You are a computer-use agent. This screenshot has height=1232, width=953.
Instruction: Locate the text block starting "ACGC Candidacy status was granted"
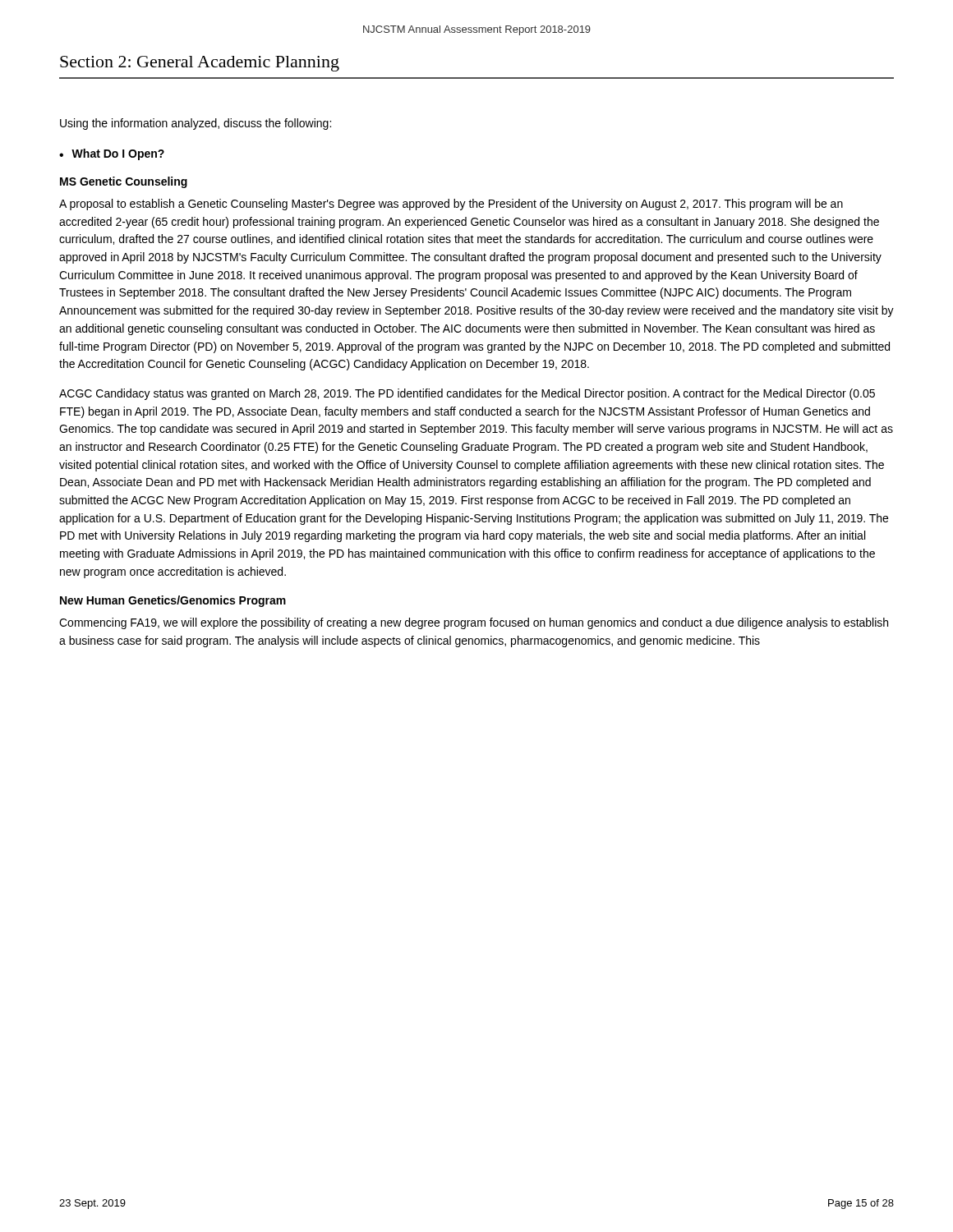coord(476,482)
